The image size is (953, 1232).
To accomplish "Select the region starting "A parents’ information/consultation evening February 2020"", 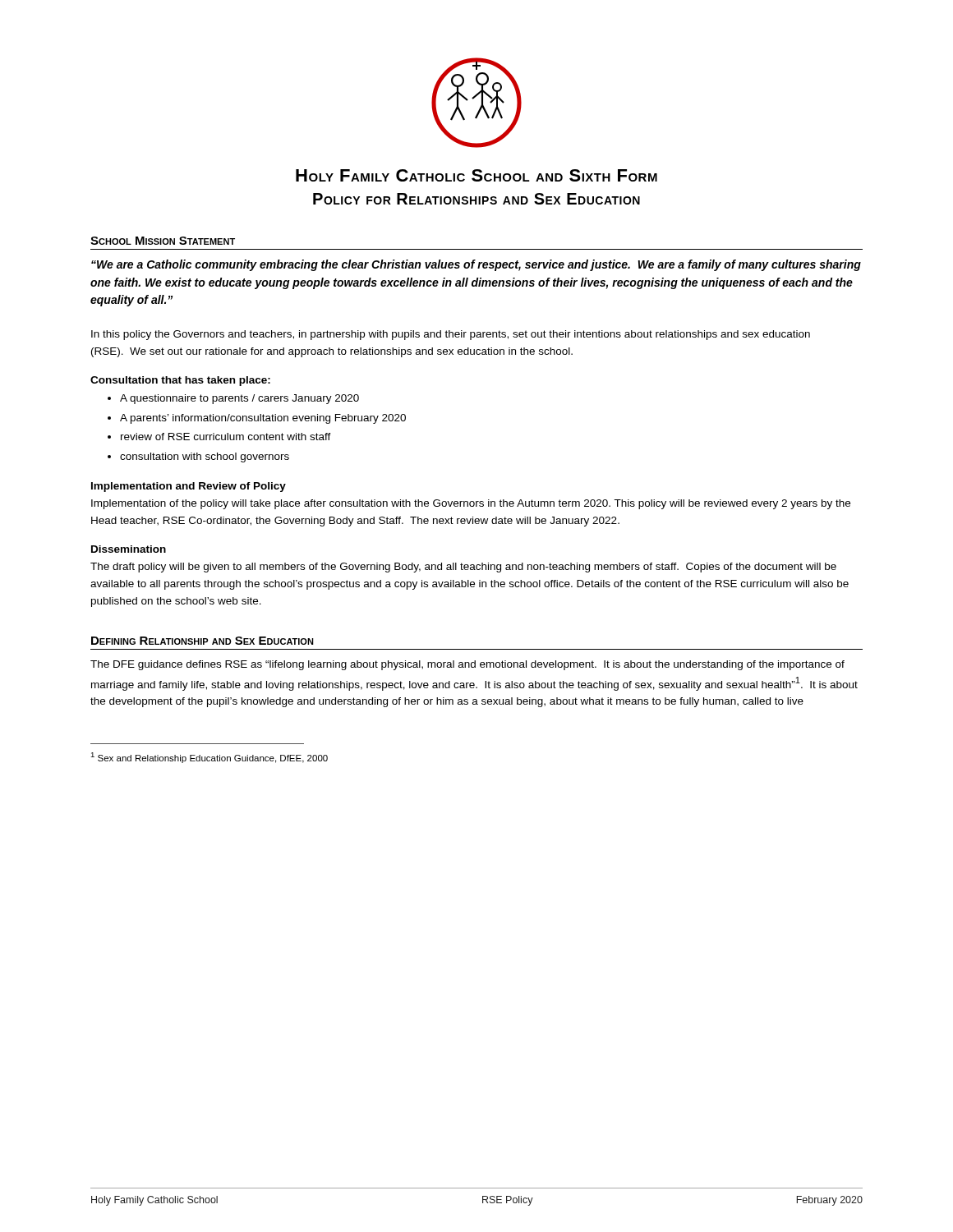I will 257,419.
